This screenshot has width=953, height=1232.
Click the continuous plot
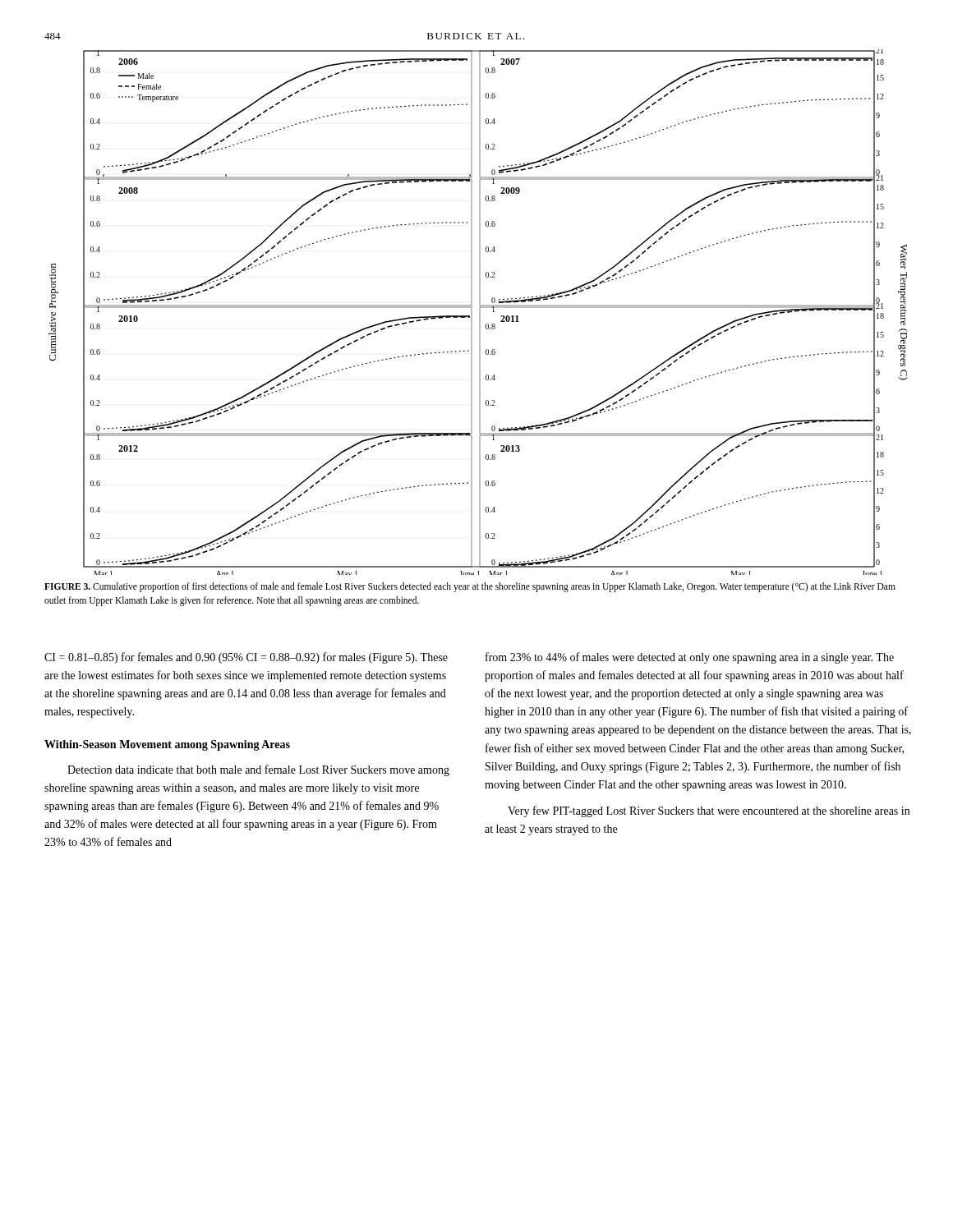click(476, 312)
